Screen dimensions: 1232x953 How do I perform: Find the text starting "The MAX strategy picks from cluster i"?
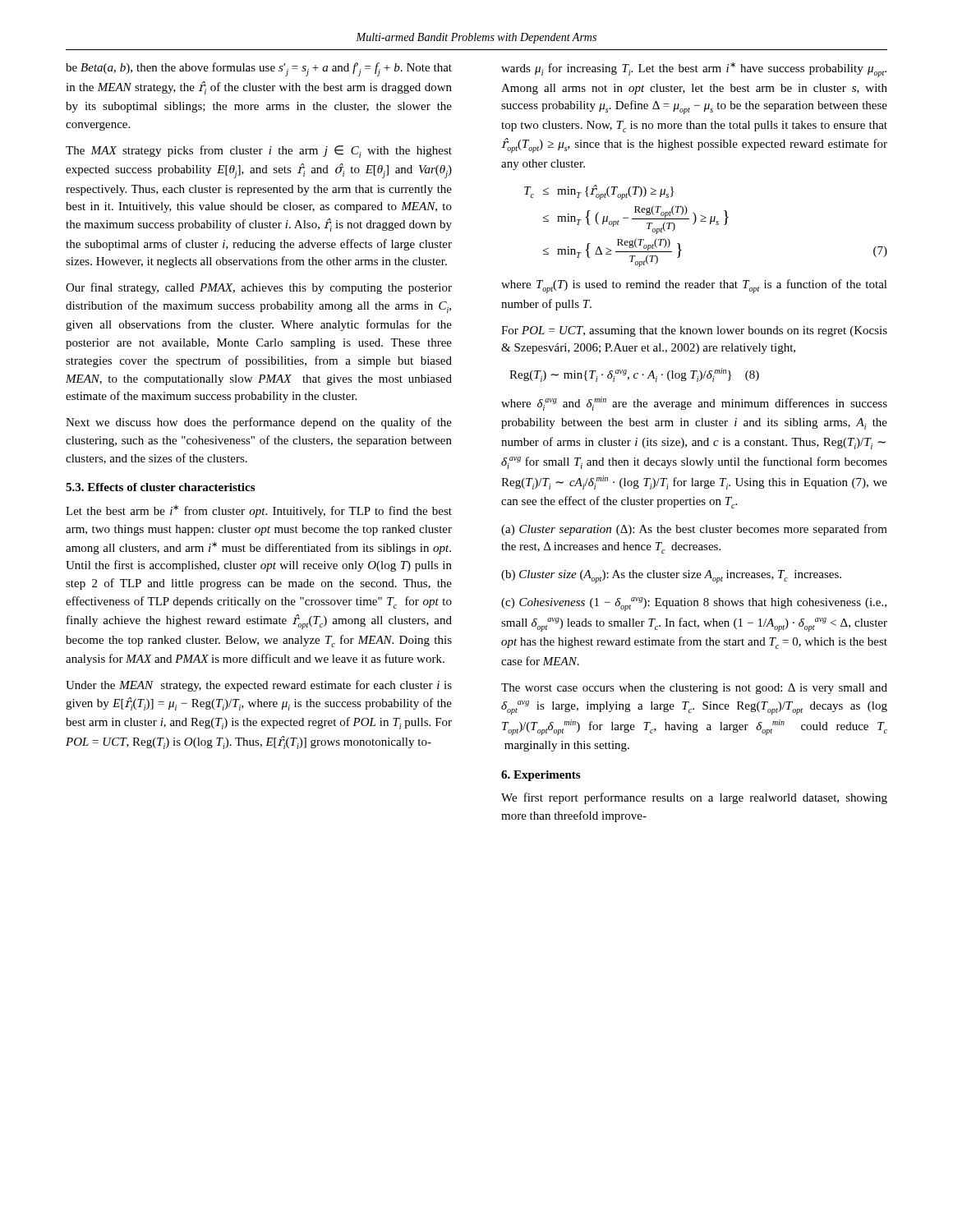(259, 206)
